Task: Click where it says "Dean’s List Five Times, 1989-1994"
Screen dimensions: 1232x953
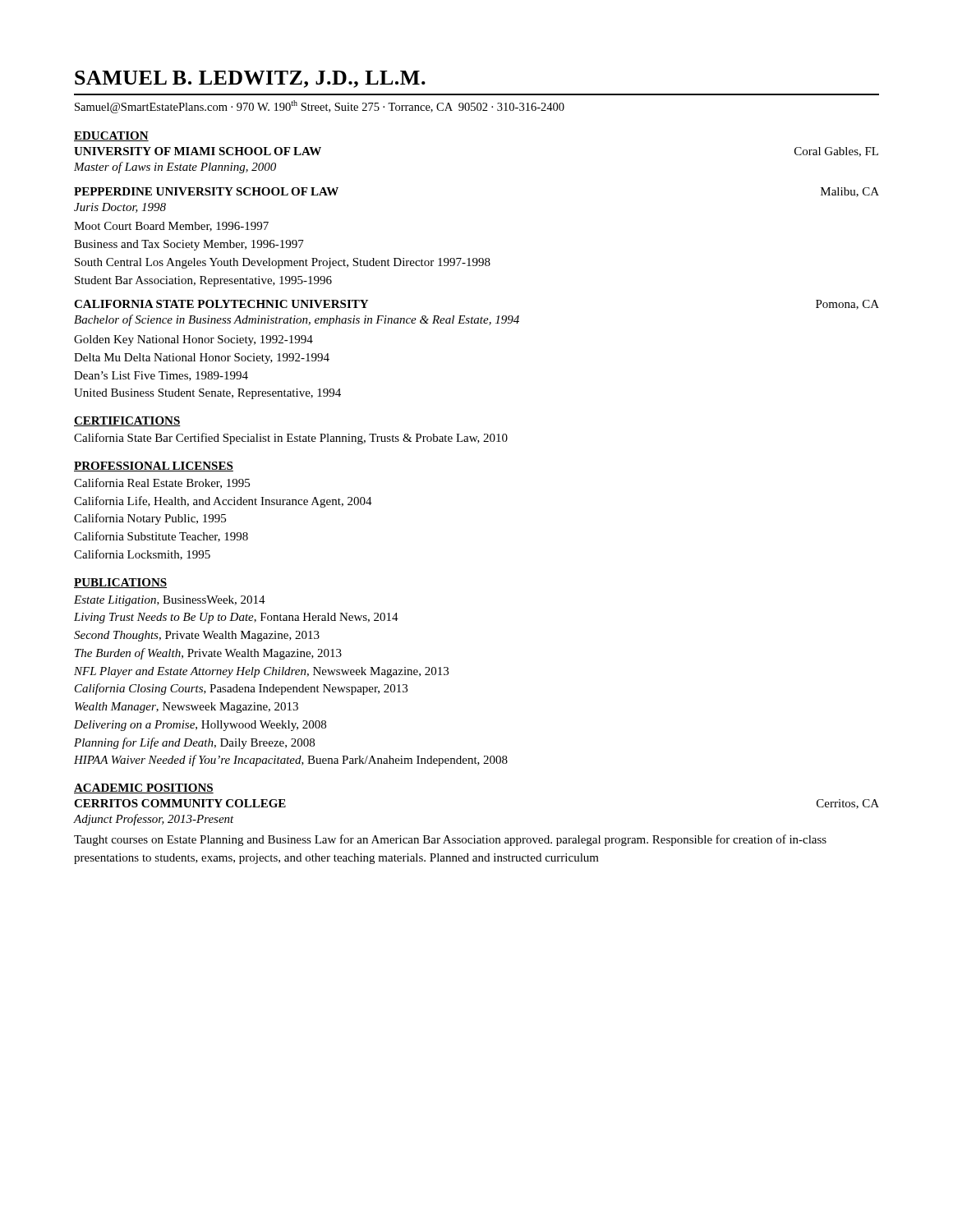Action: (161, 375)
